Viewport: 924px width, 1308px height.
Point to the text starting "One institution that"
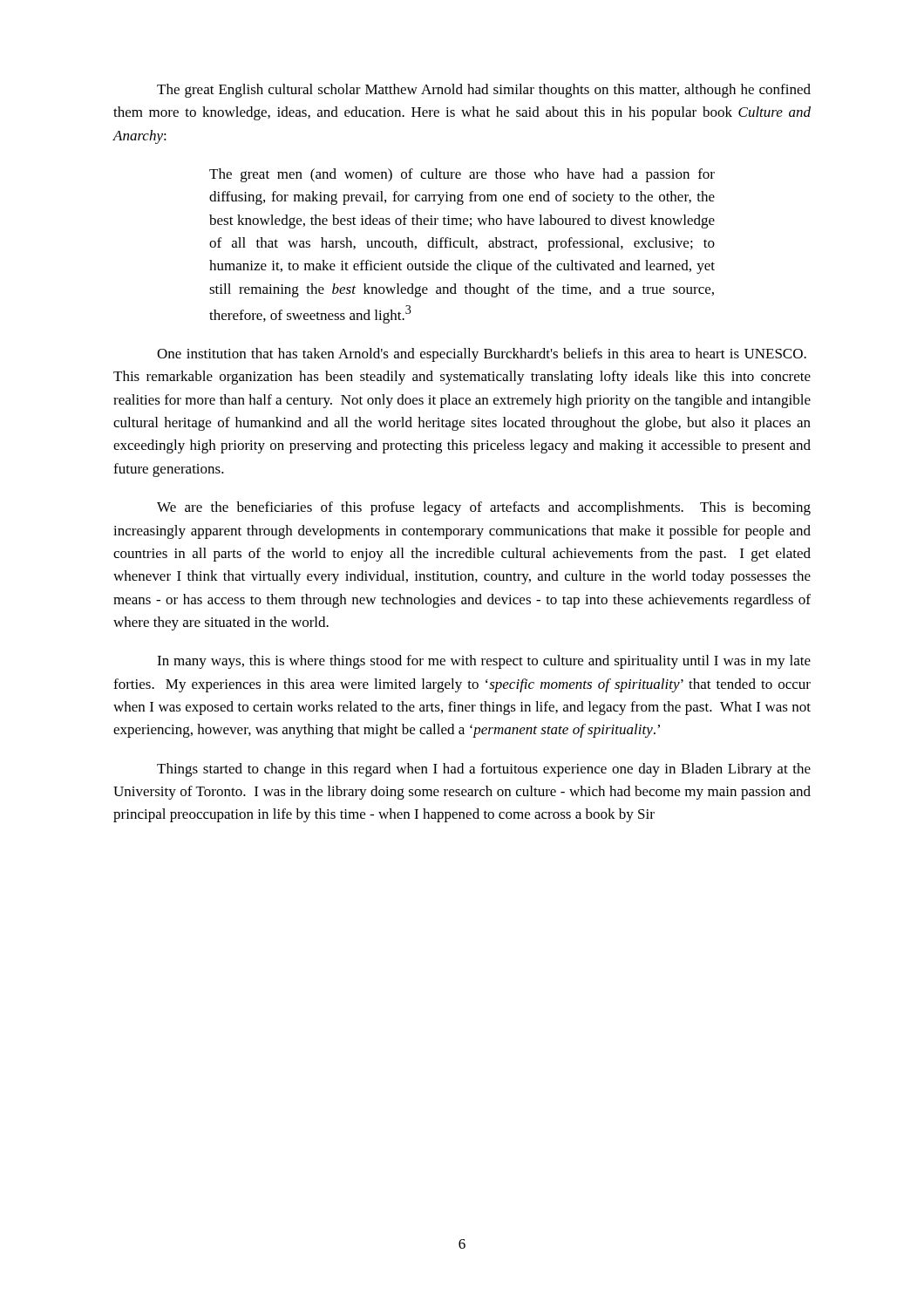point(462,411)
